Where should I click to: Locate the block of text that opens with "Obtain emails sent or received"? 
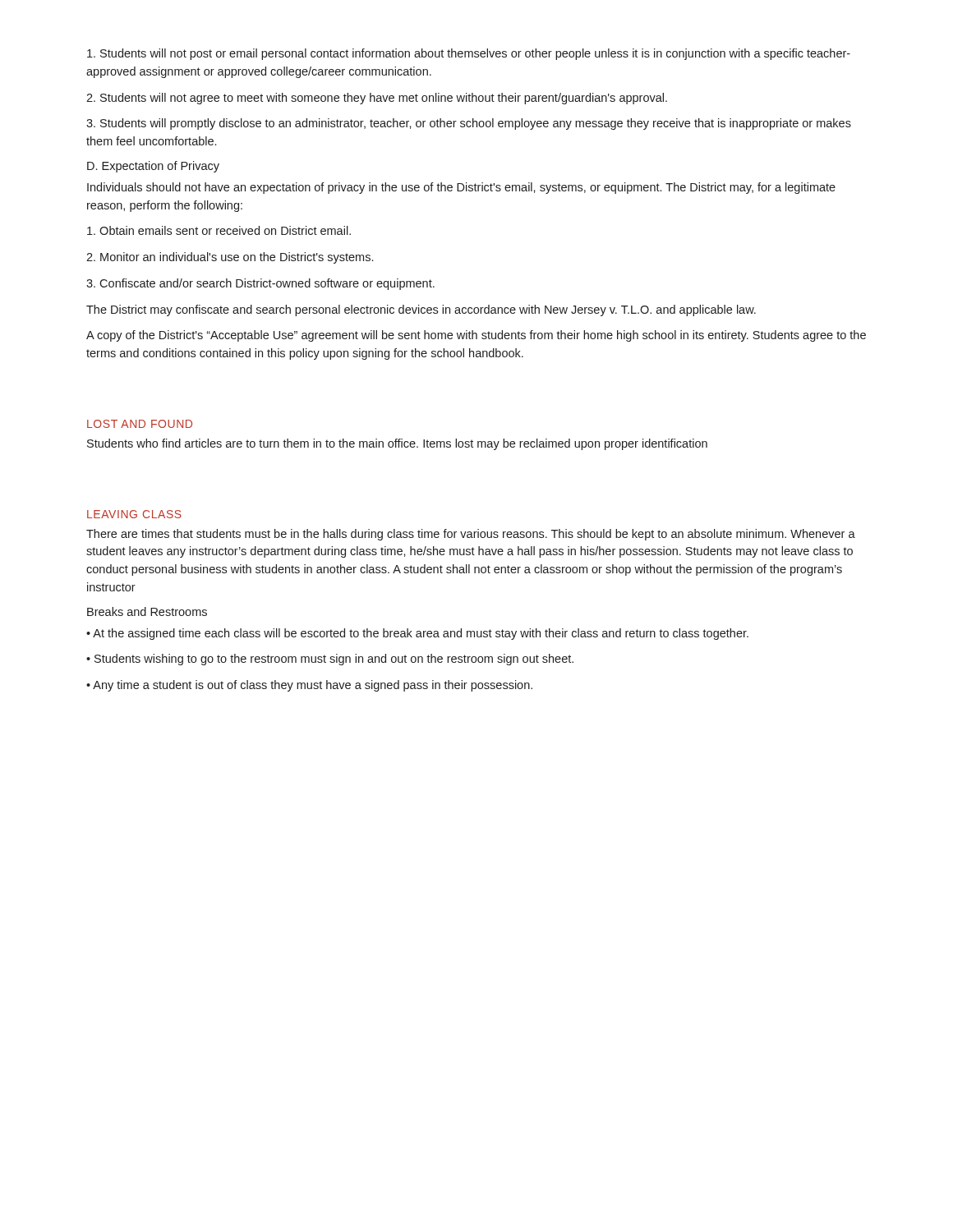tap(219, 231)
